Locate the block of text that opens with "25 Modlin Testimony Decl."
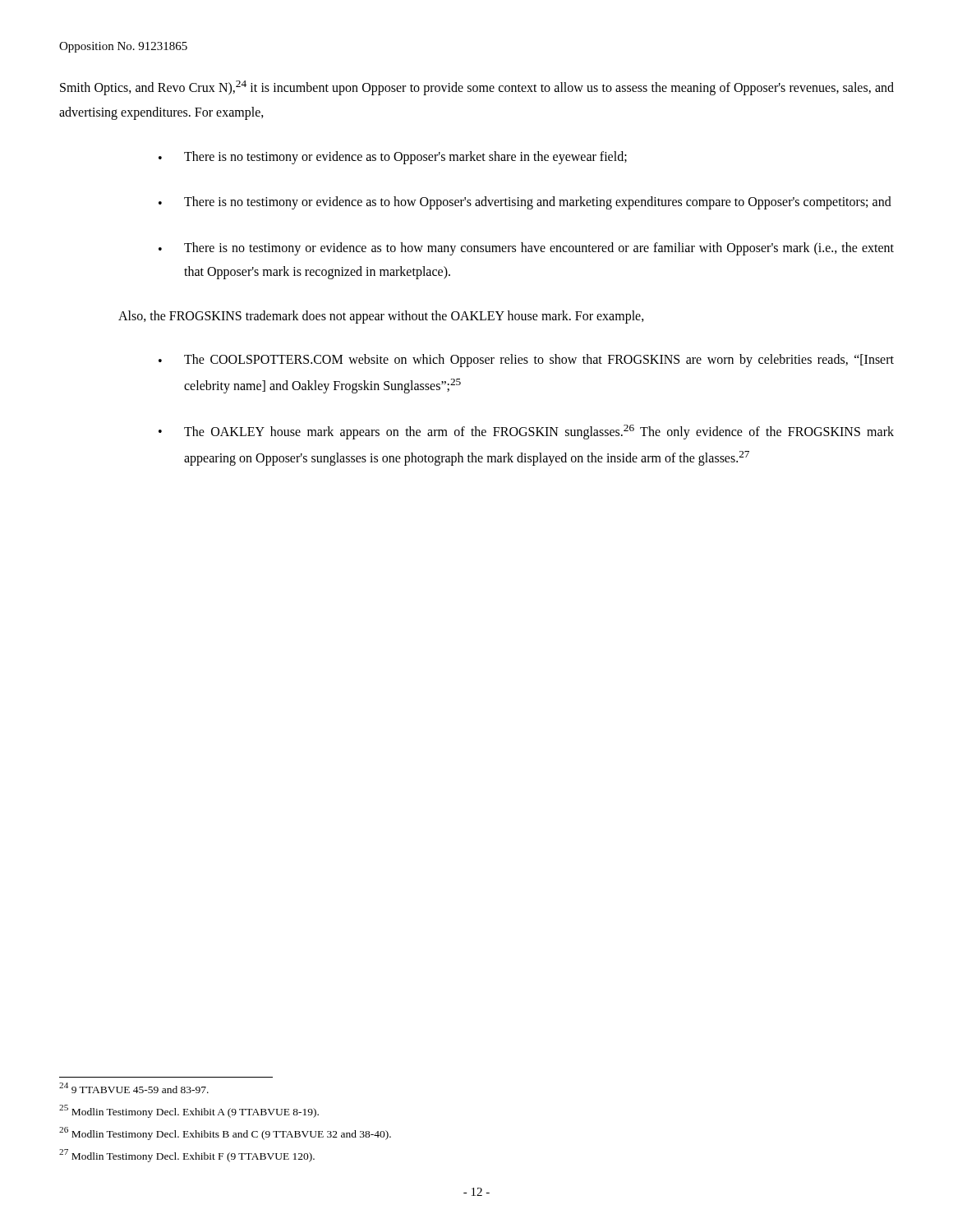Image resolution: width=953 pixels, height=1232 pixels. coord(189,1110)
